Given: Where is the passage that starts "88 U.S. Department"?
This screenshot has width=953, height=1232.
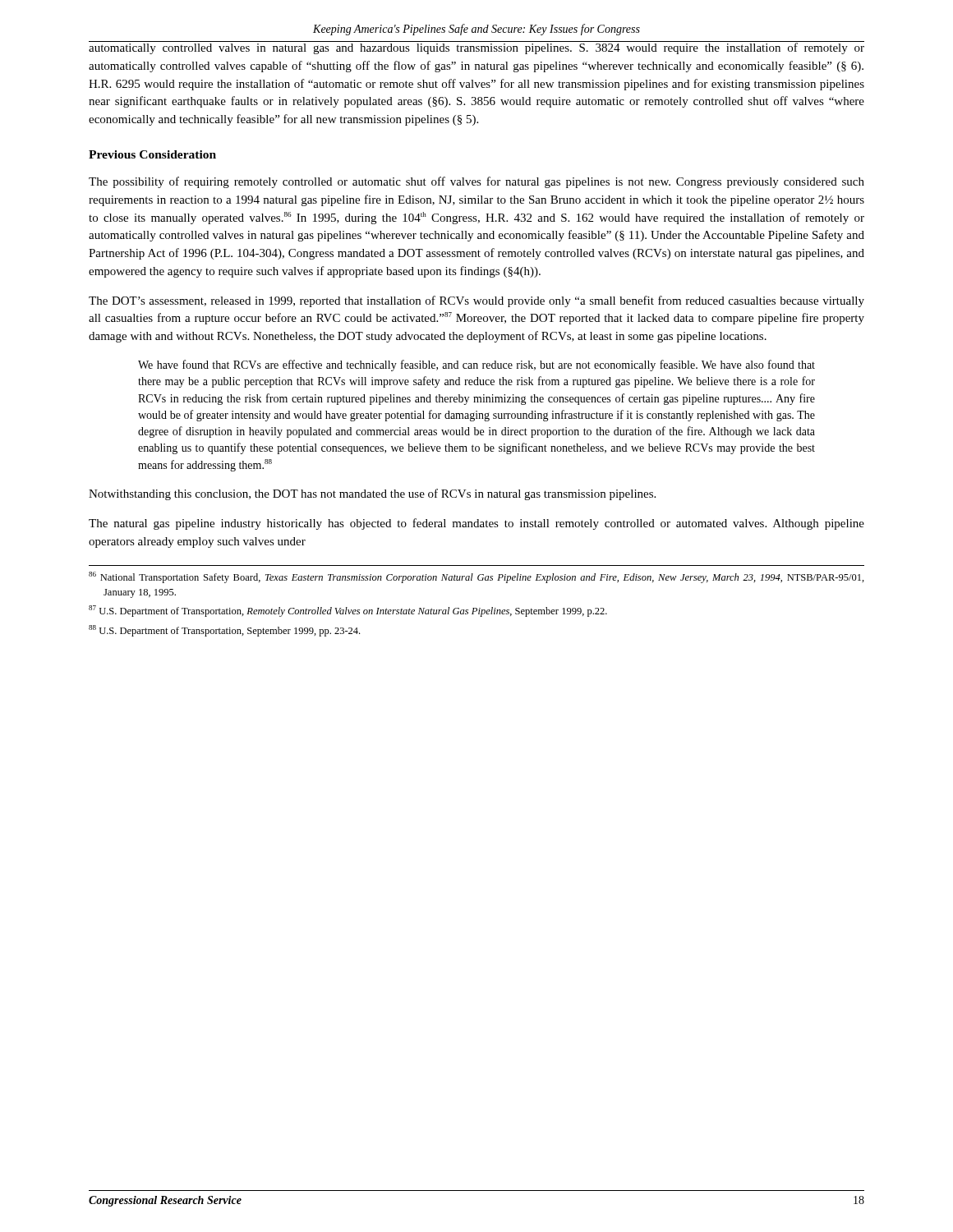Looking at the screenshot, I should click(224, 631).
